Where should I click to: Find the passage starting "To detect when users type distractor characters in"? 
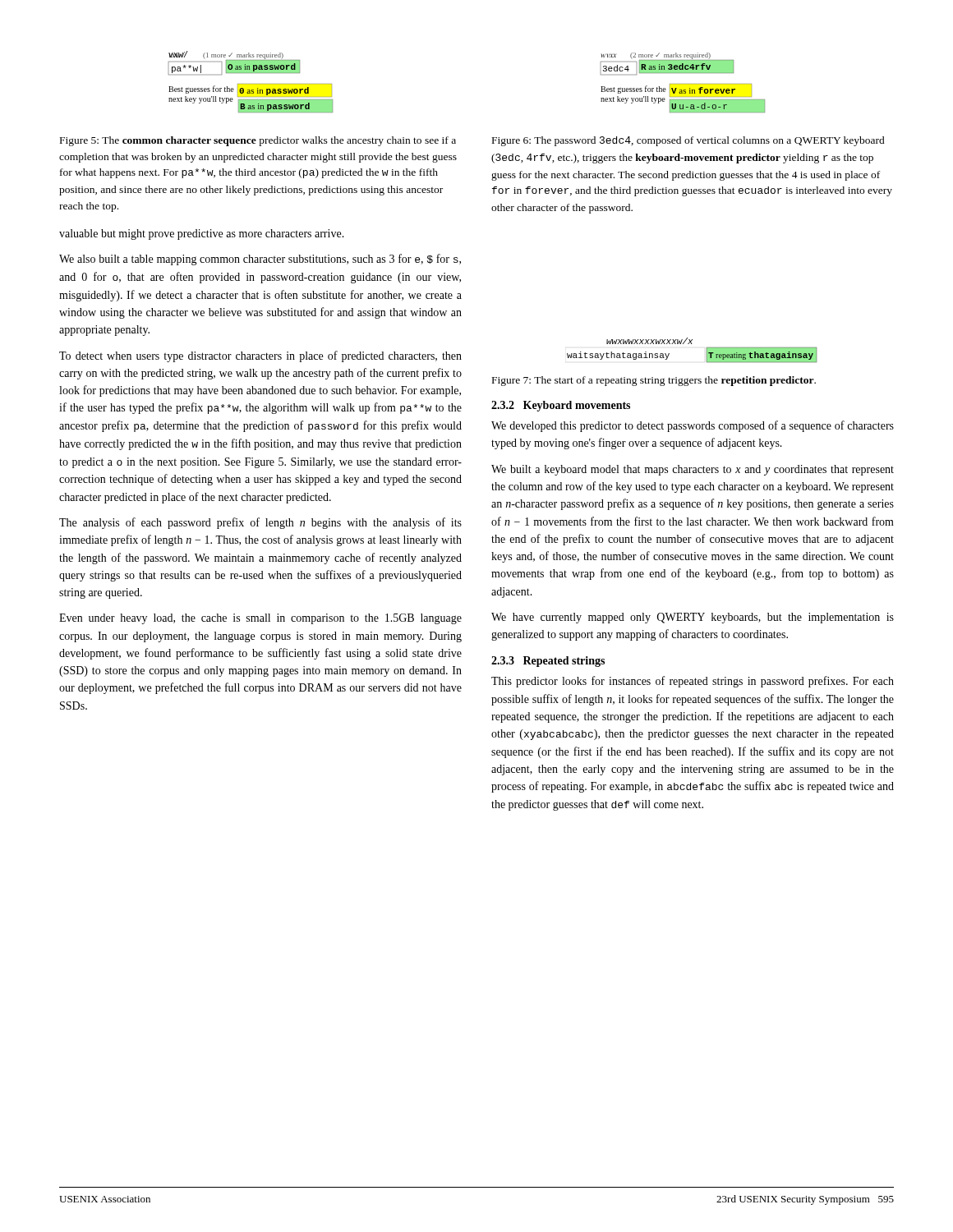(260, 426)
